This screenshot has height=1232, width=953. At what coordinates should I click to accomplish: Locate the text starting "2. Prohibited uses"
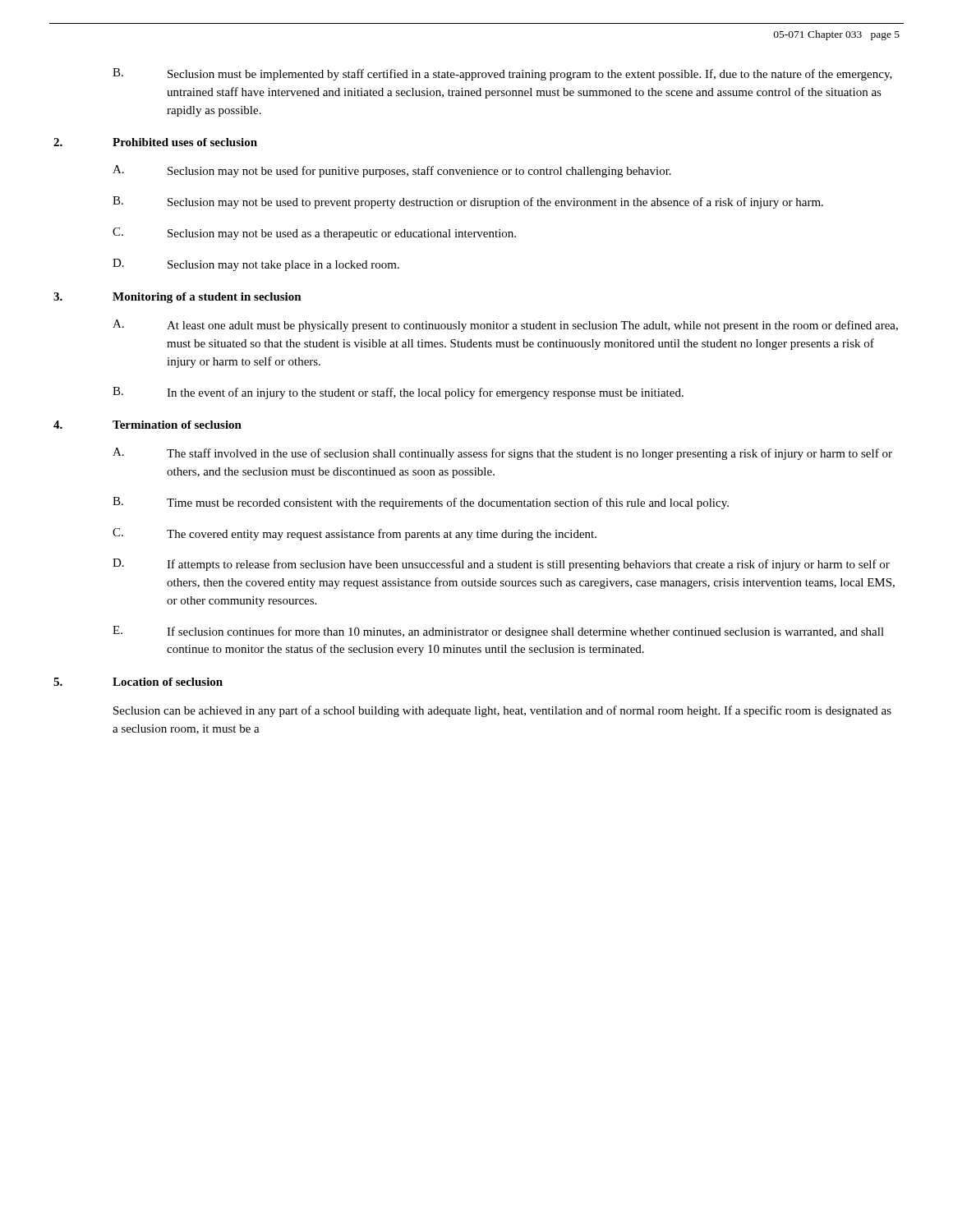pyautogui.click(x=155, y=142)
